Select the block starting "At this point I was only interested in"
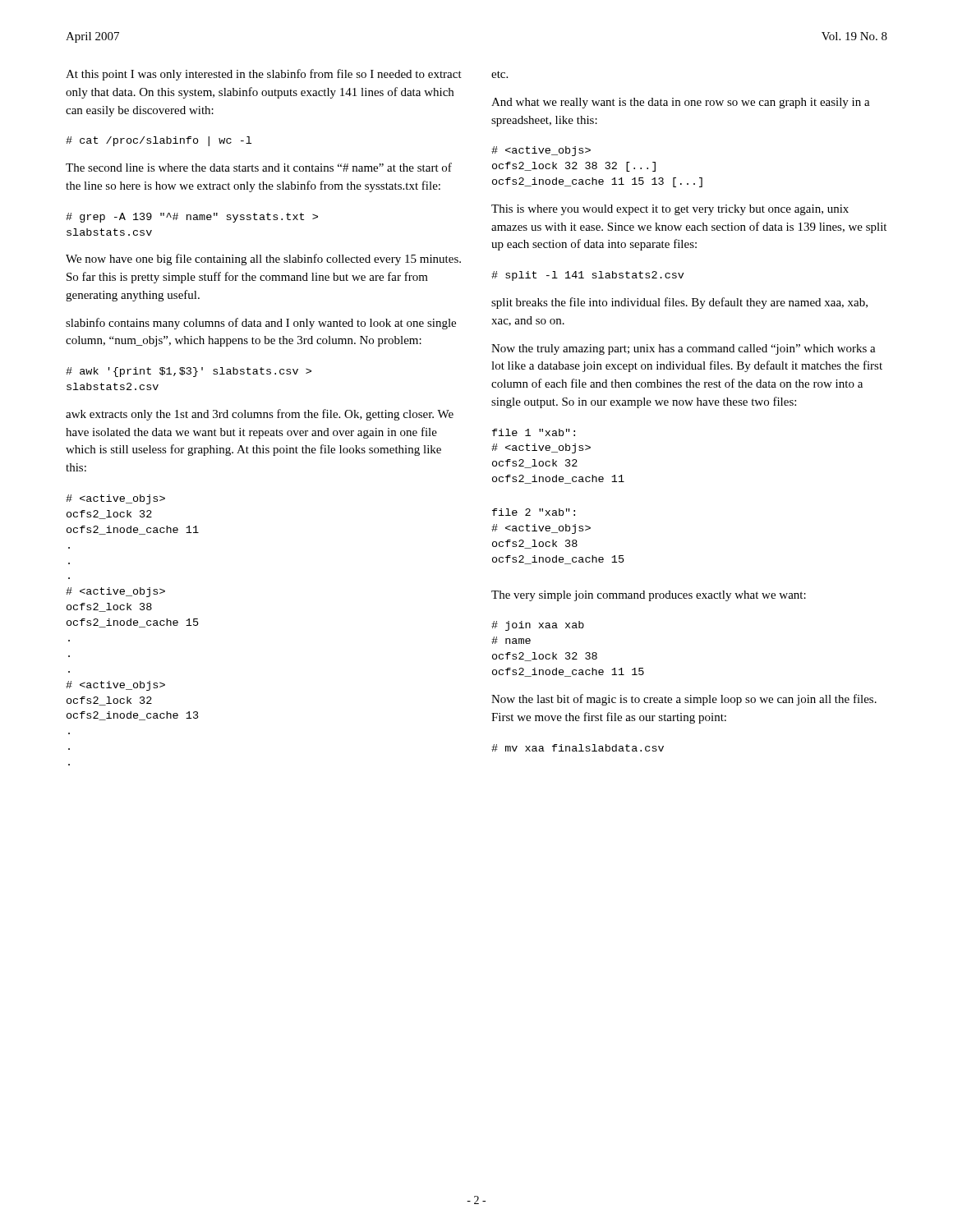 click(x=264, y=92)
